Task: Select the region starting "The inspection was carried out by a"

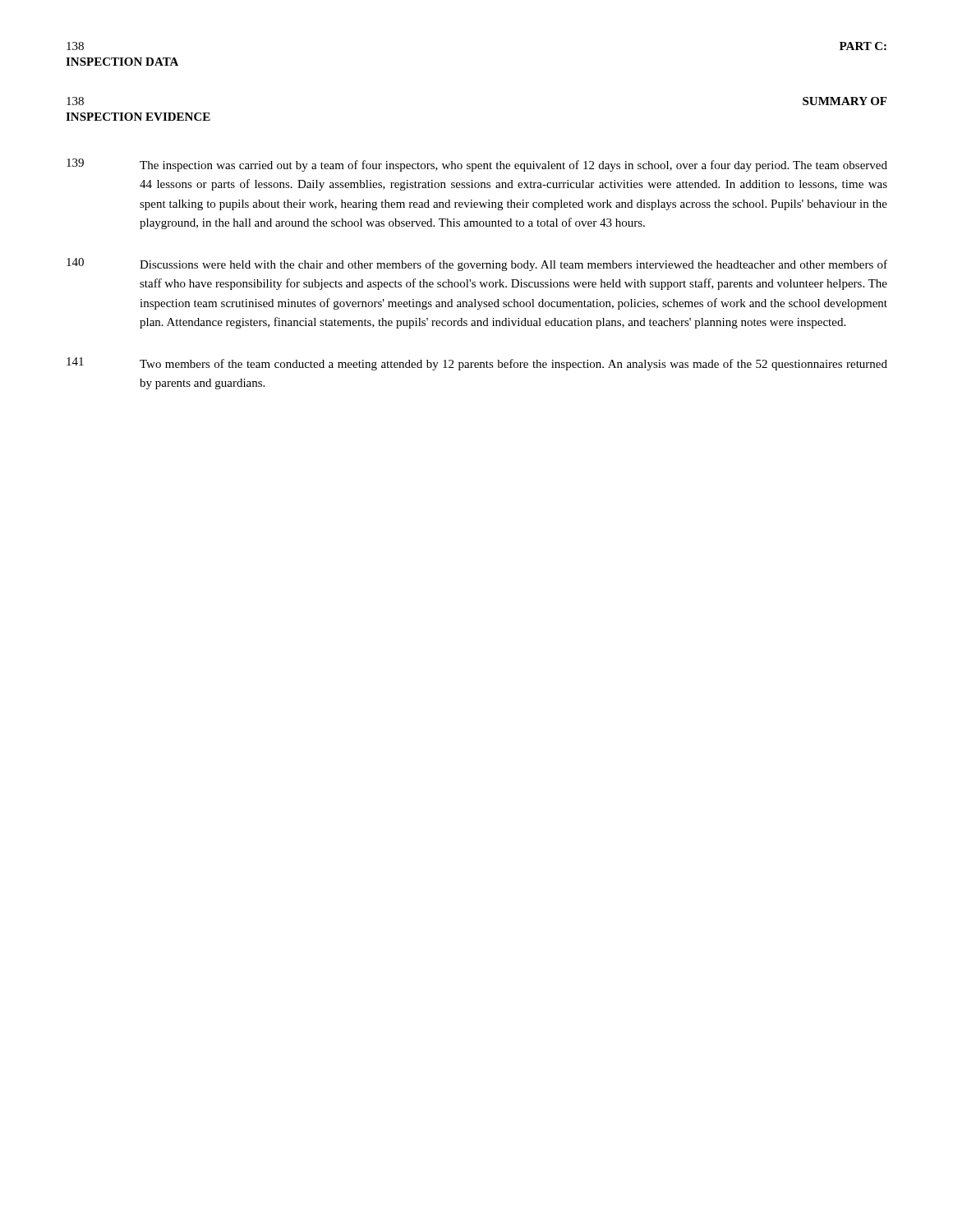Action: (513, 194)
